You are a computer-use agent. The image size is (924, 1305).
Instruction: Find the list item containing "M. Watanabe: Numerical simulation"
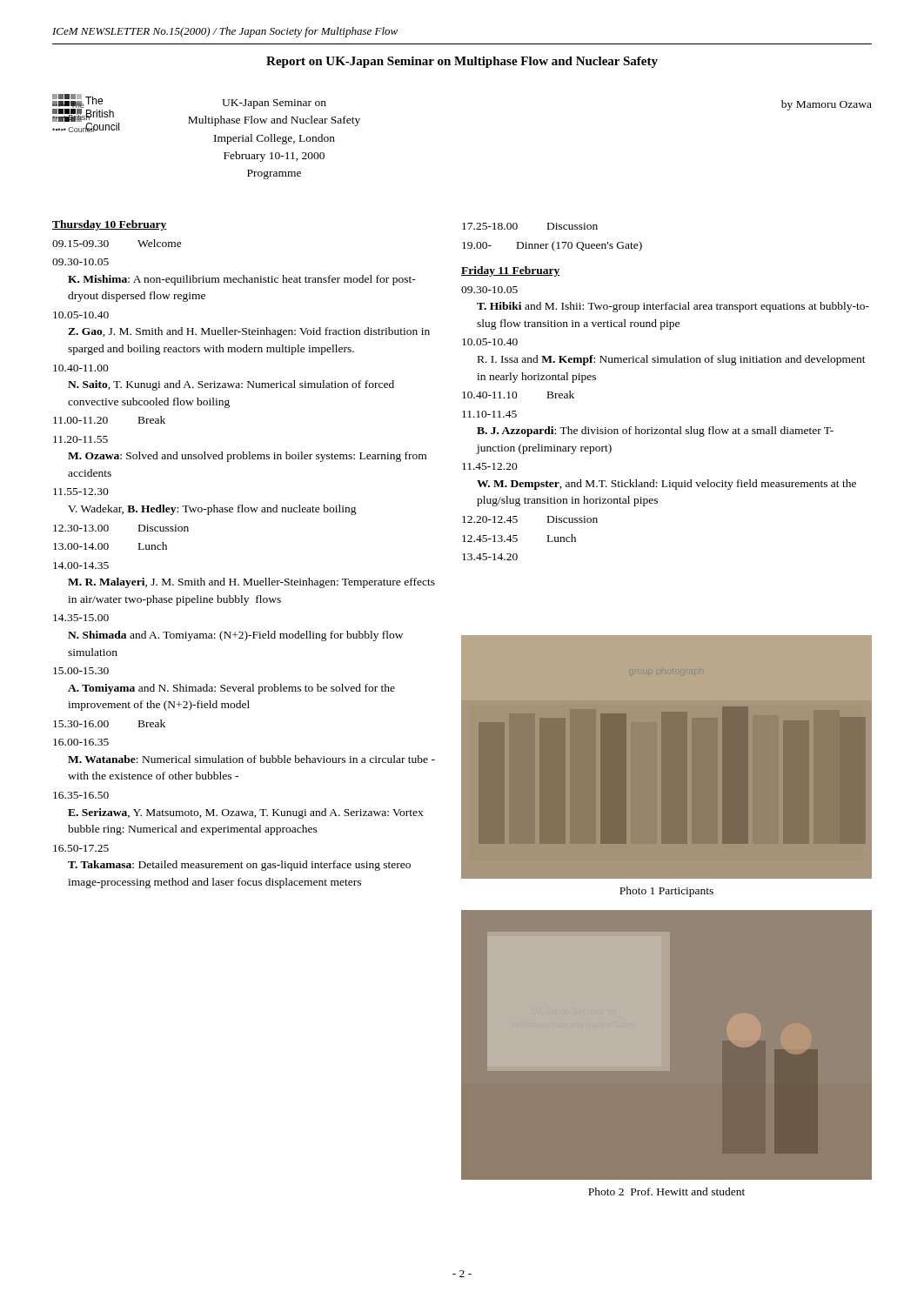251,767
